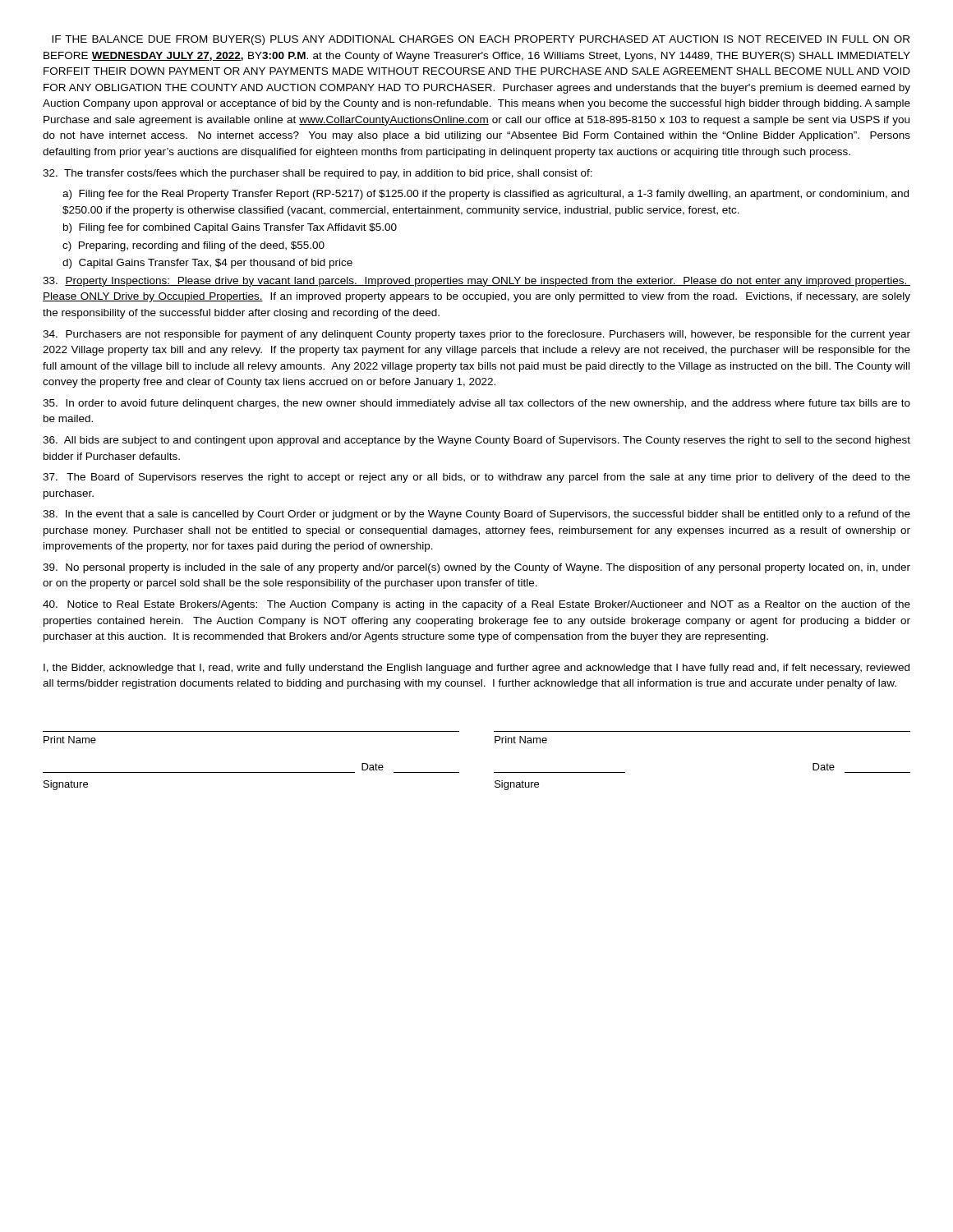The image size is (953, 1232).
Task: Point to the block beginning "Property Inspections: Please drive by vacant land parcels."
Action: pos(476,296)
